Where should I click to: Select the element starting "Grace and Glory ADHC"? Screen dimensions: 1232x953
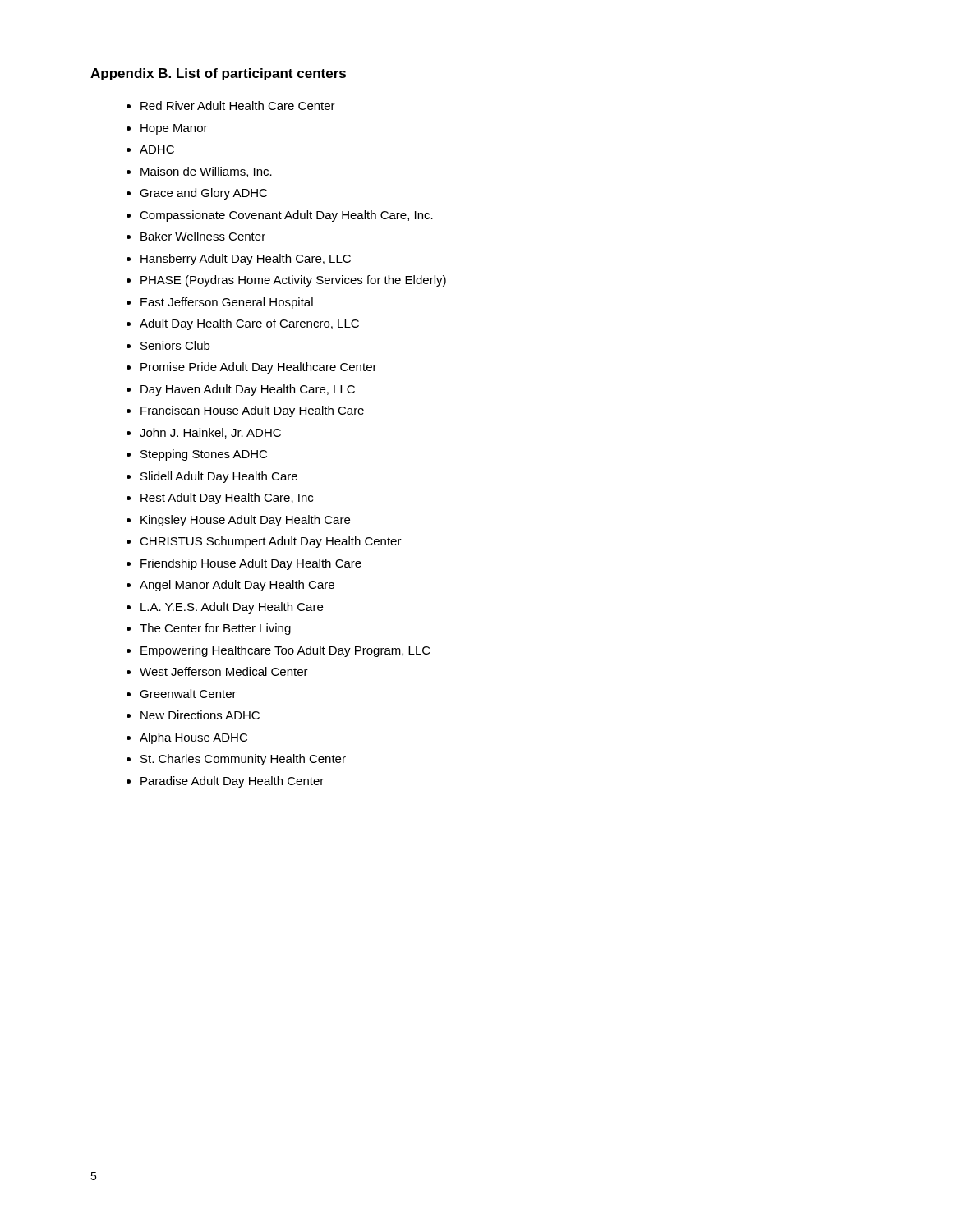tap(204, 193)
